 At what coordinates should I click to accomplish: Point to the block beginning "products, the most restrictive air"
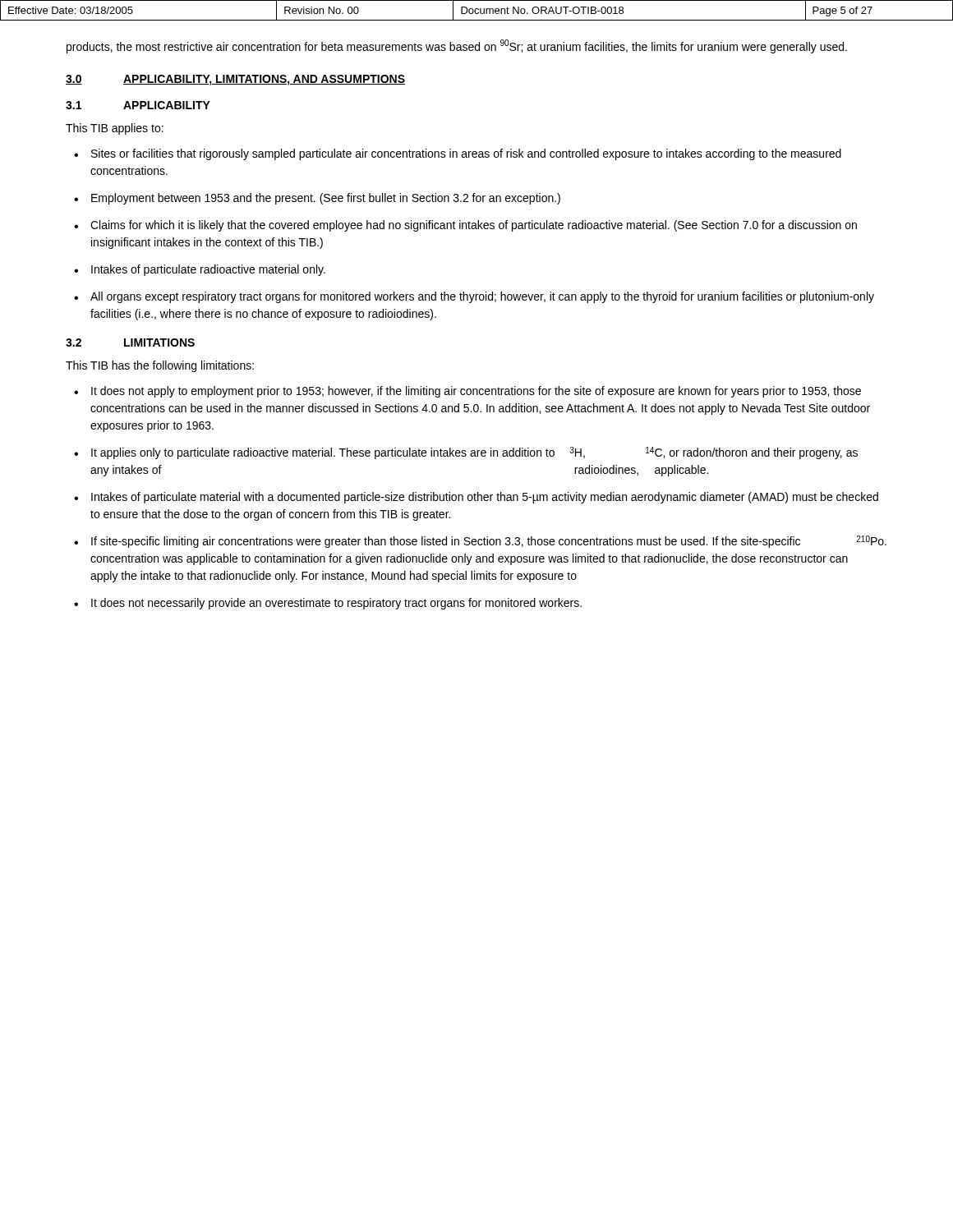click(457, 46)
